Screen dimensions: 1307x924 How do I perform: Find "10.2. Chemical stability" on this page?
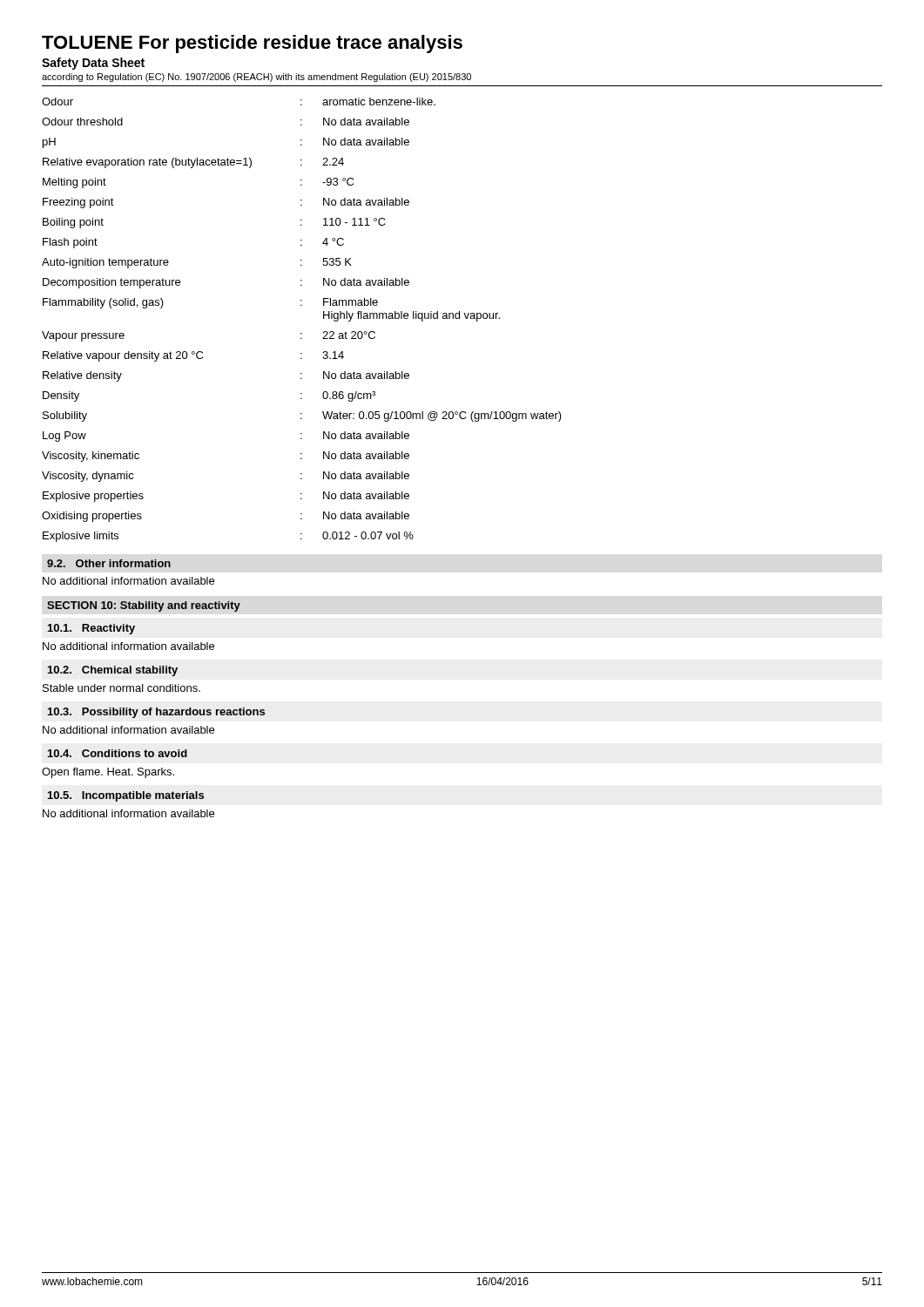(x=112, y=670)
